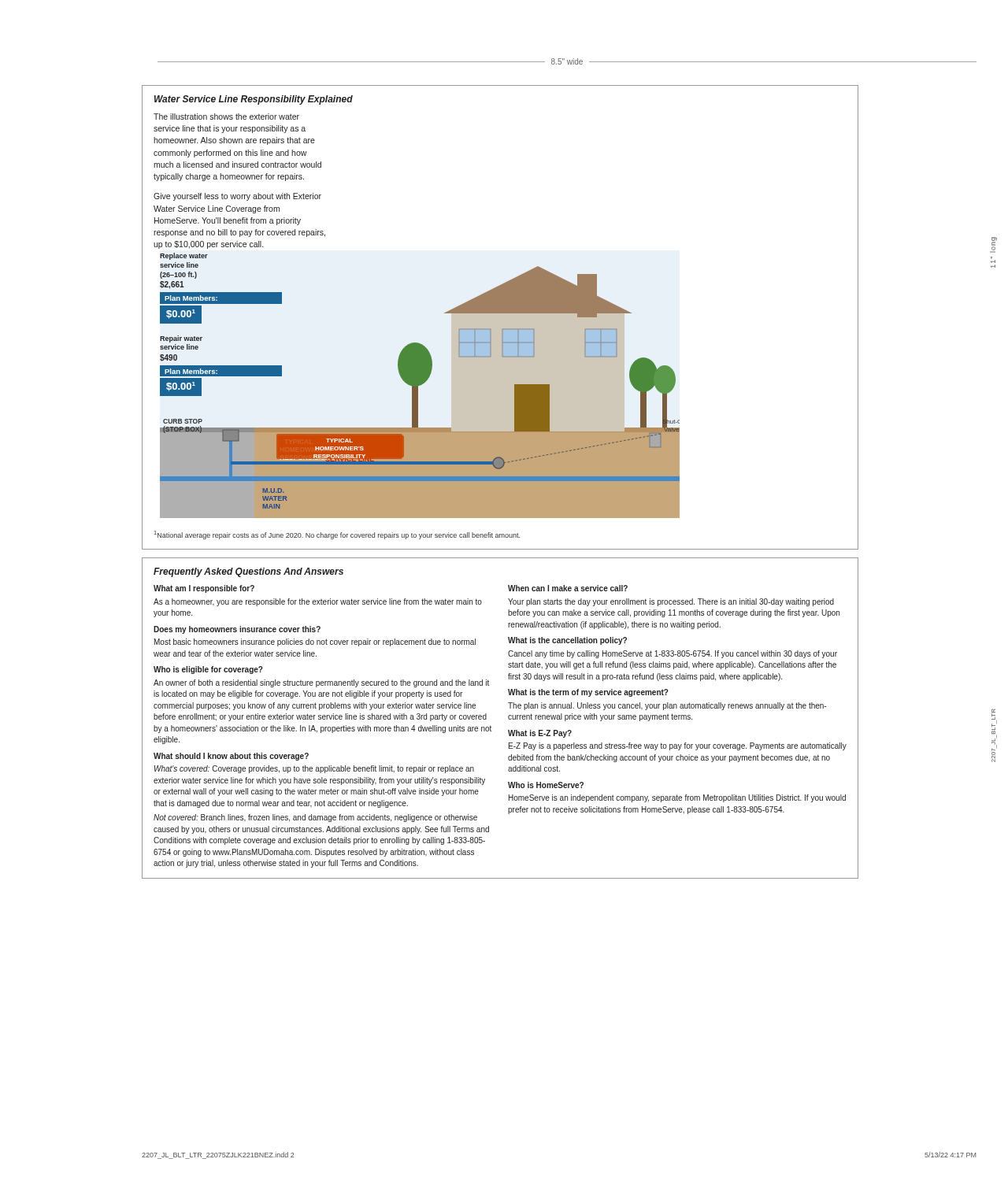Where is the passage that starts "1National average repair costs as of June"?
The height and width of the screenshot is (1181, 1008).
[337, 535]
